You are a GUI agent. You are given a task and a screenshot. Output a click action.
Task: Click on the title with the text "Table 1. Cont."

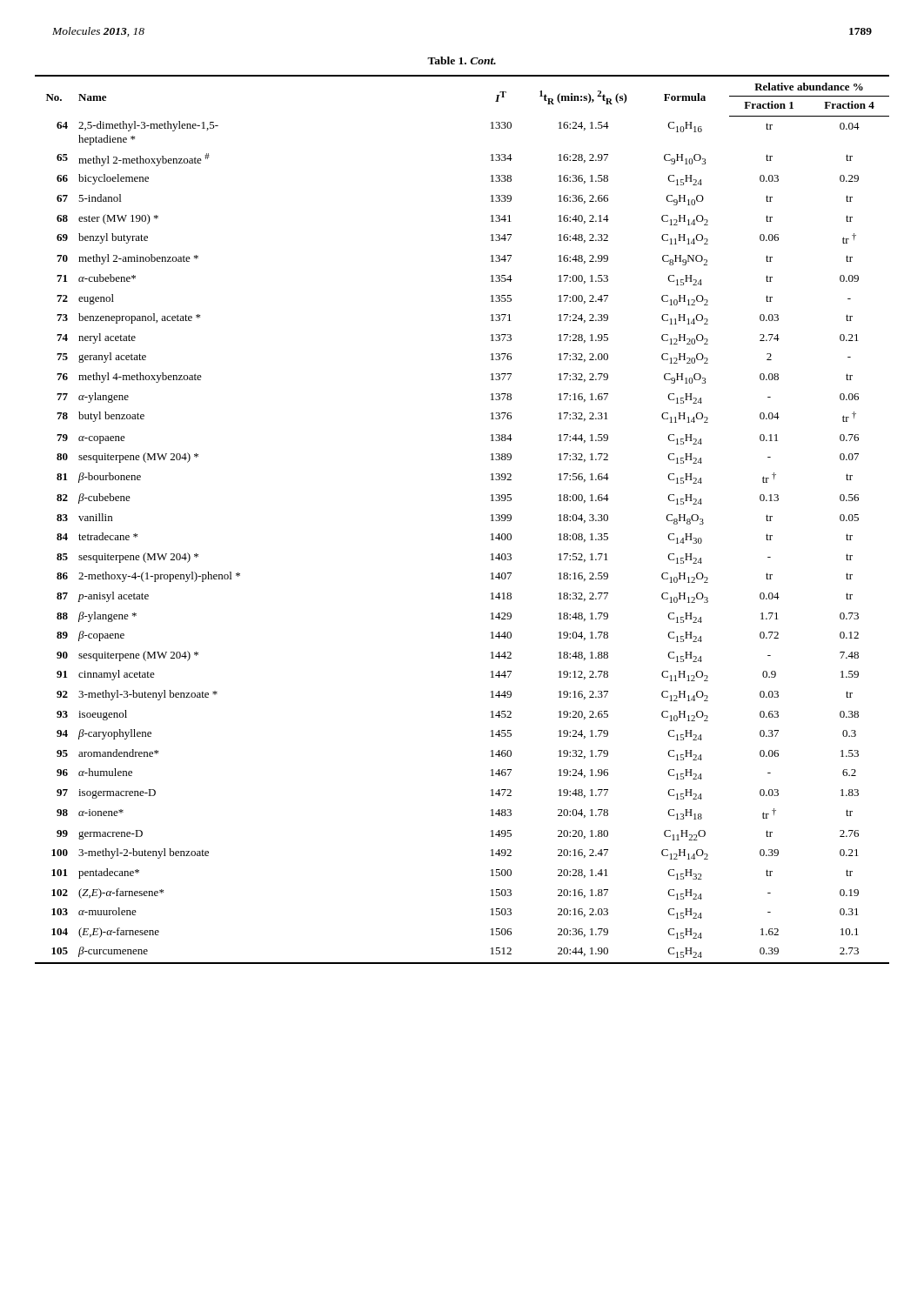pos(462,60)
